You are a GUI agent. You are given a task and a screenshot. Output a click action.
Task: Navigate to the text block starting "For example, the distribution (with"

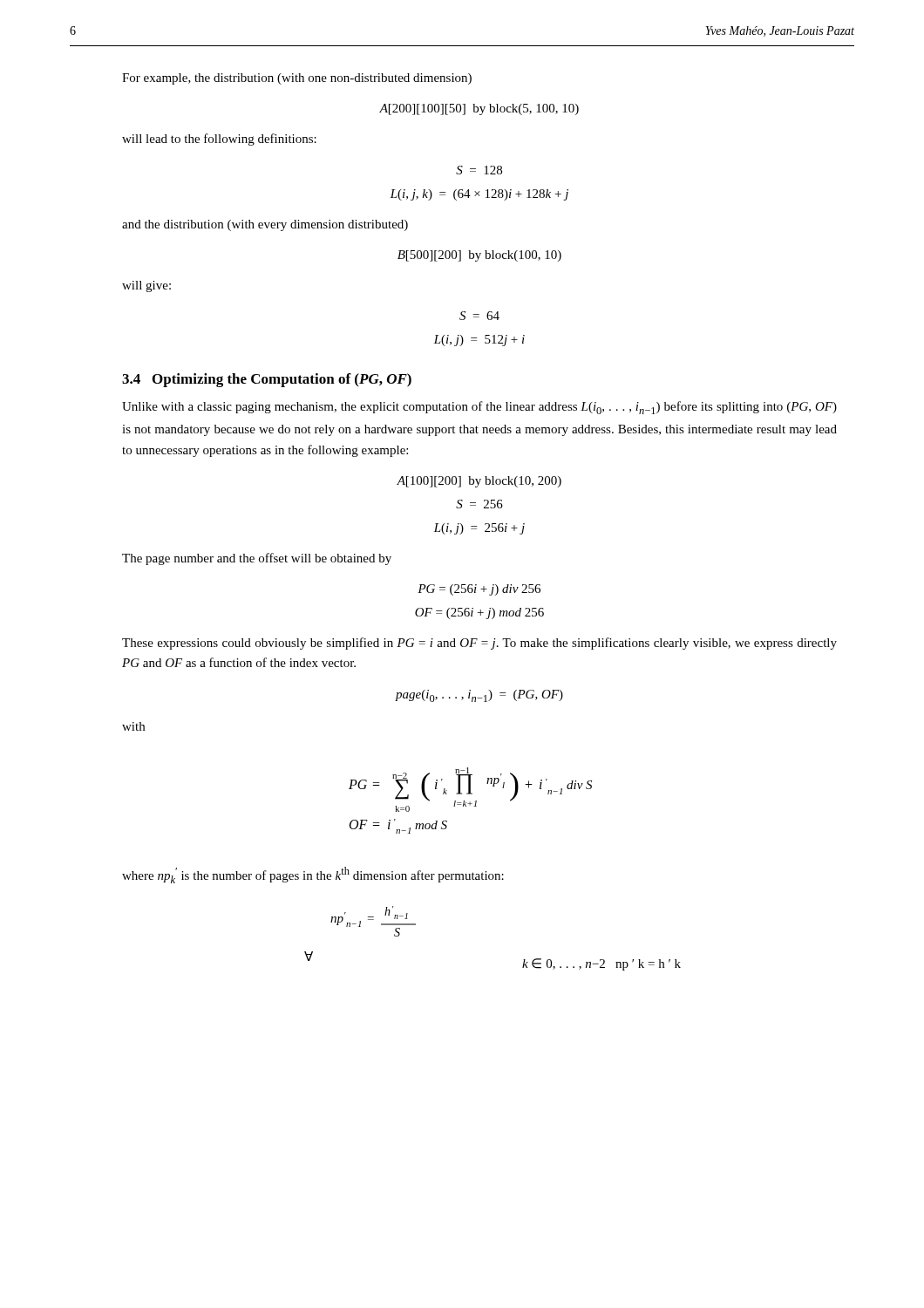point(297,78)
